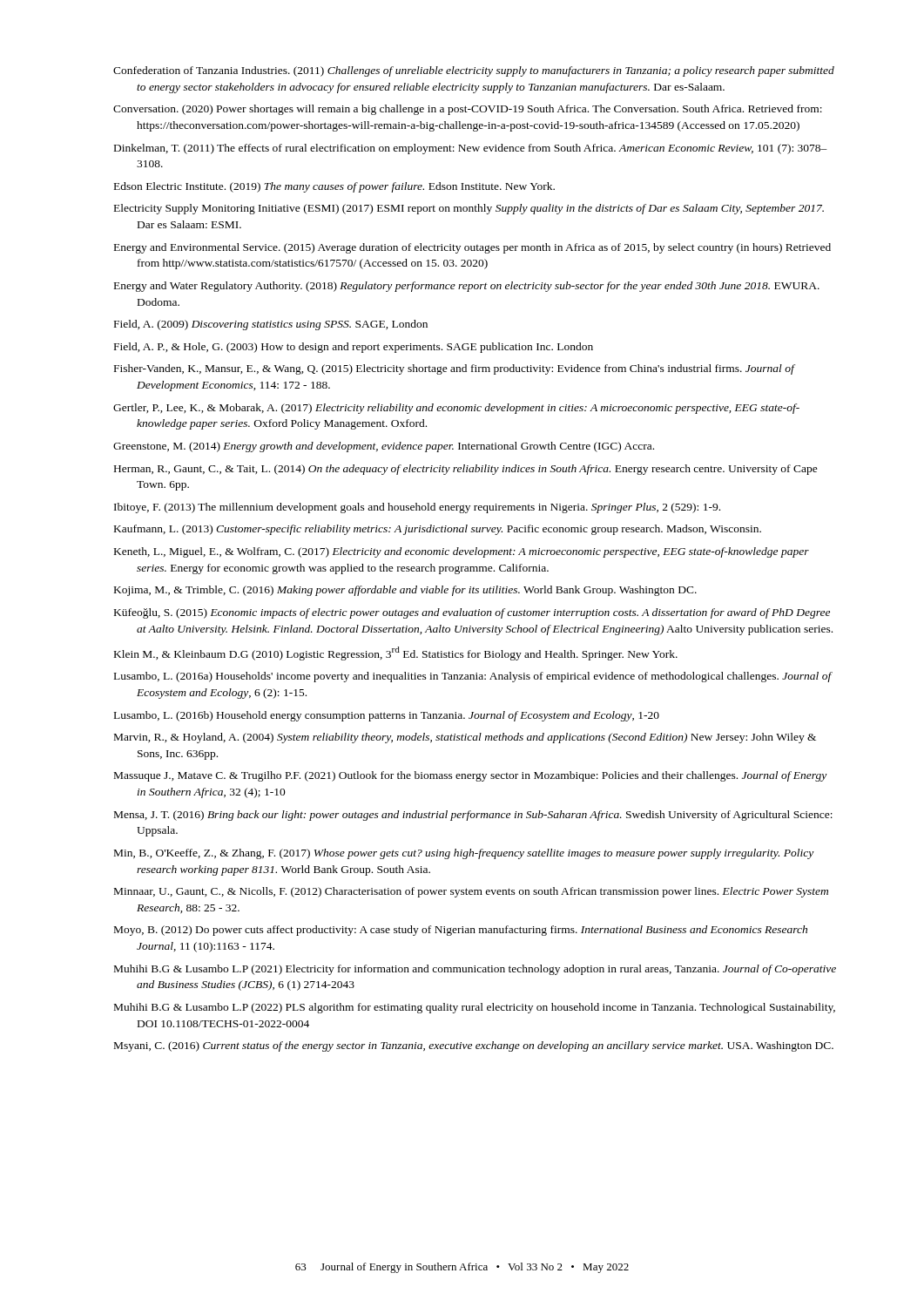Find the element starting "Electricity Supply Monitoring Initiative (ESMI) (2017)"
Image resolution: width=924 pixels, height=1307 pixels.
click(469, 216)
